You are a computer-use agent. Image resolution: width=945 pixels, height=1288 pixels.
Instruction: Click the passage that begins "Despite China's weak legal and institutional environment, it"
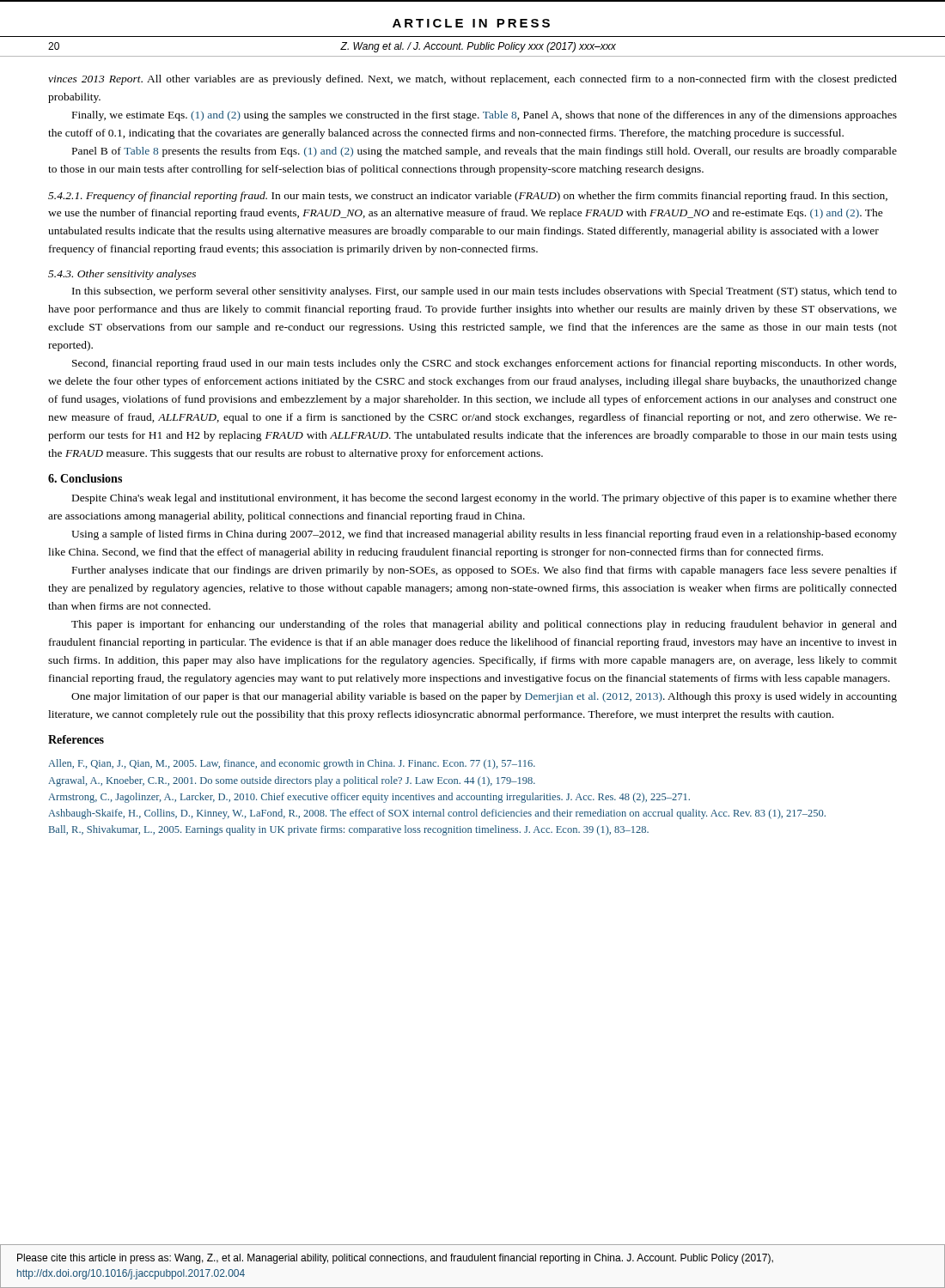(x=472, y=508)
